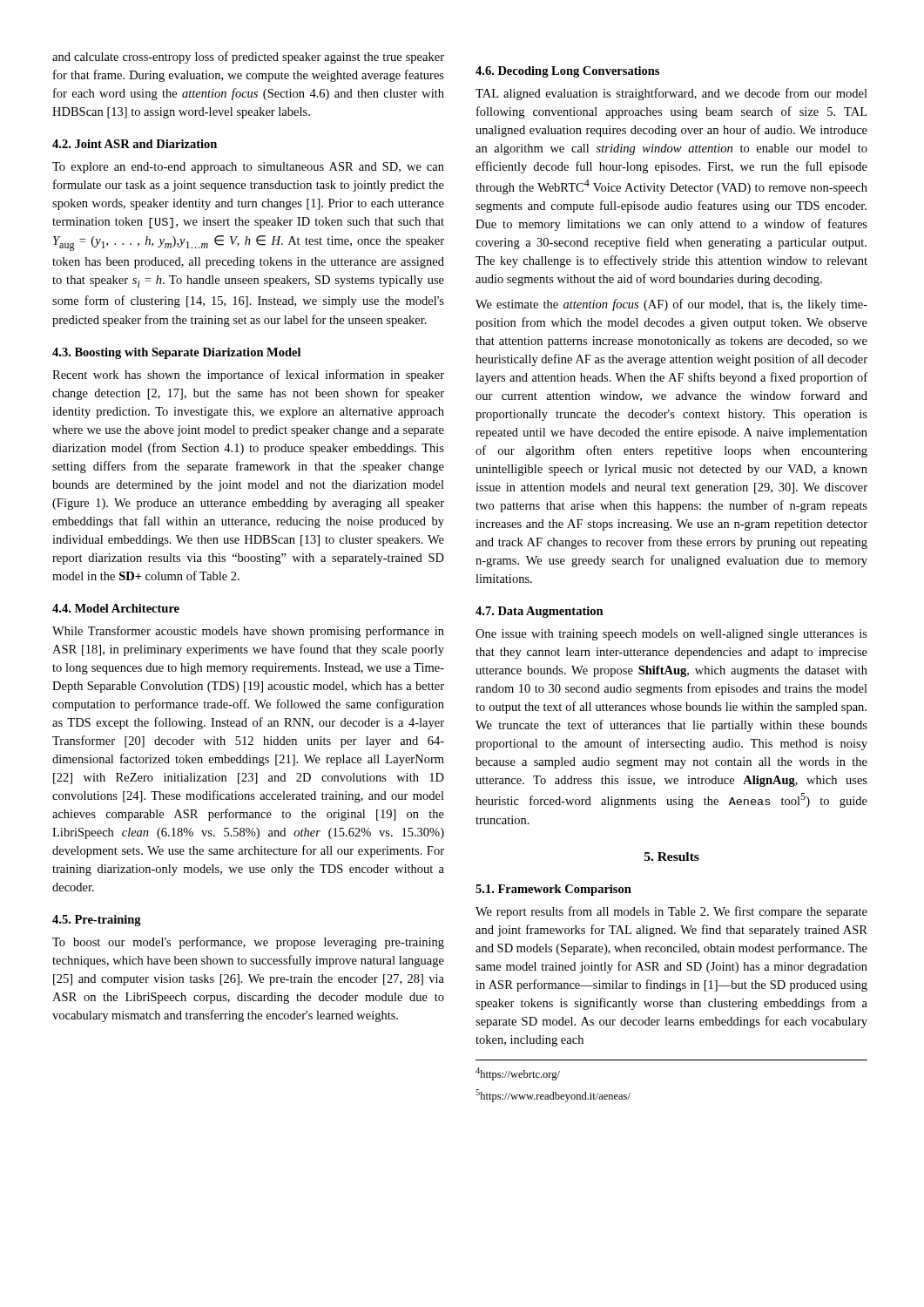924x1307 pixels.
Task: Click on the section header with the text "4.7. Data Augmentation"
Action: click(x=539, y=611)
